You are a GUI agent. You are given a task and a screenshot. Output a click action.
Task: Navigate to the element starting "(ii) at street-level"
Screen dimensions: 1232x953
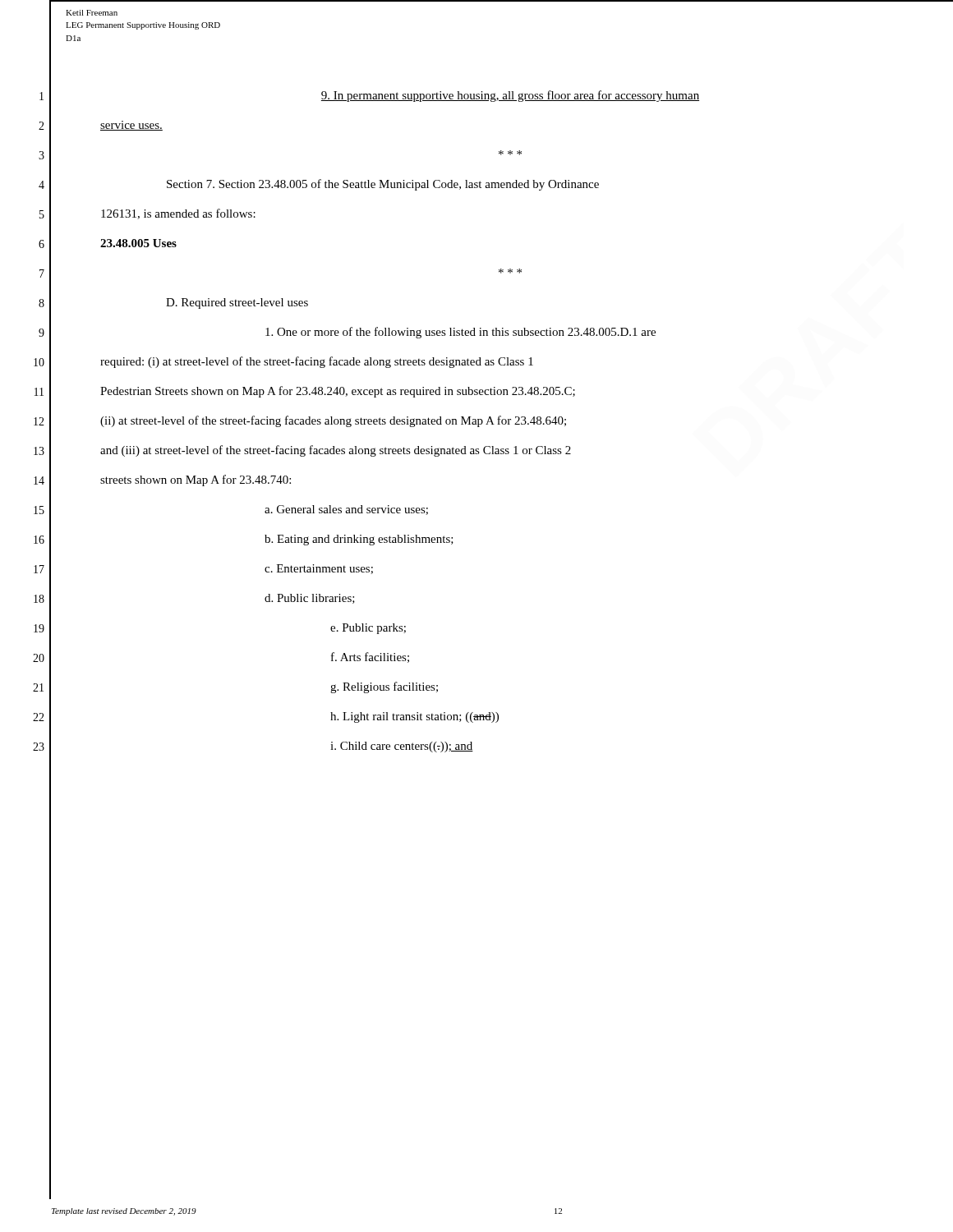334,421
